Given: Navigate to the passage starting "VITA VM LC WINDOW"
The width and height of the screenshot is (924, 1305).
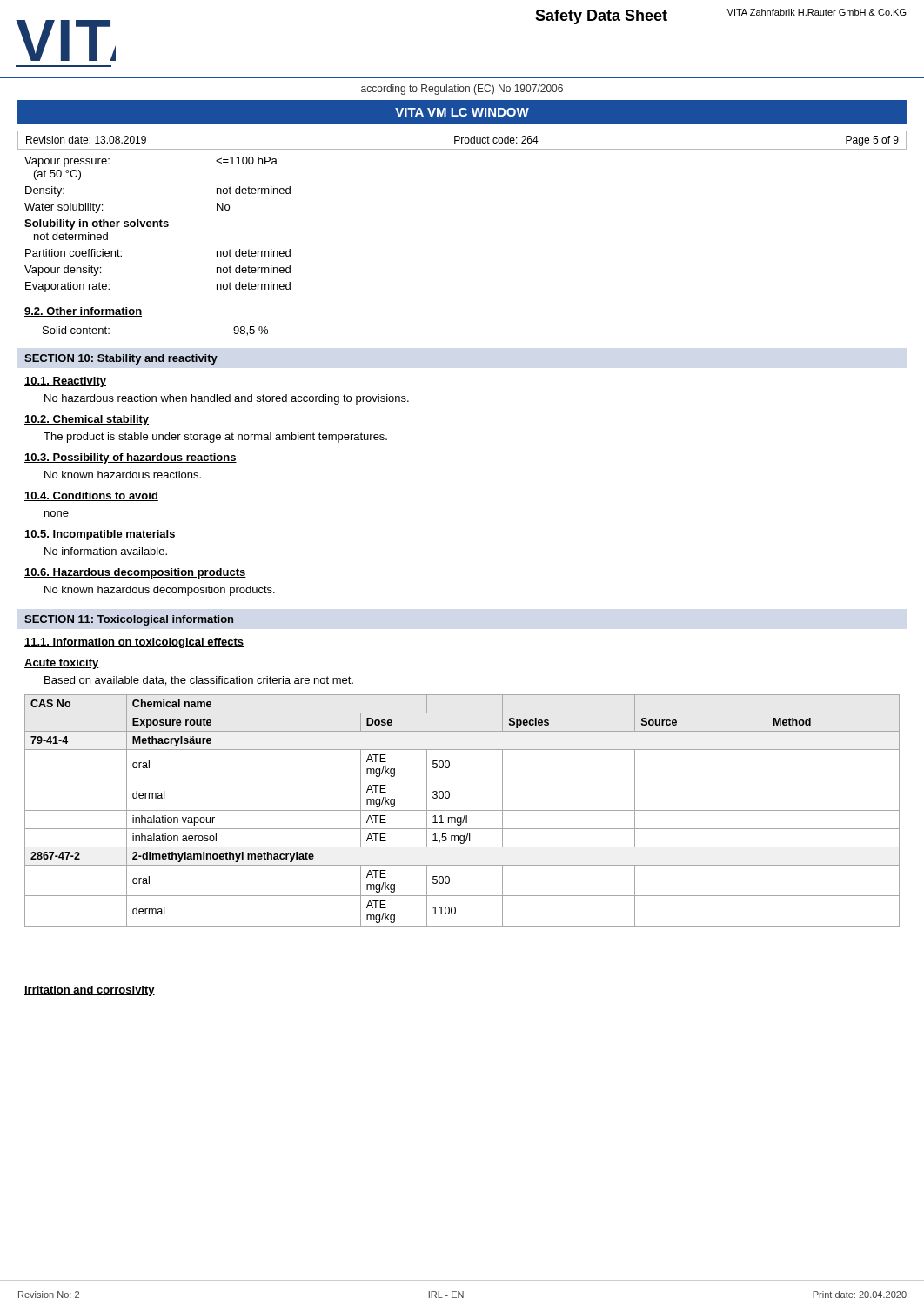Looking at the screenshot, I should pyautogui.click(x=462, y=112).
